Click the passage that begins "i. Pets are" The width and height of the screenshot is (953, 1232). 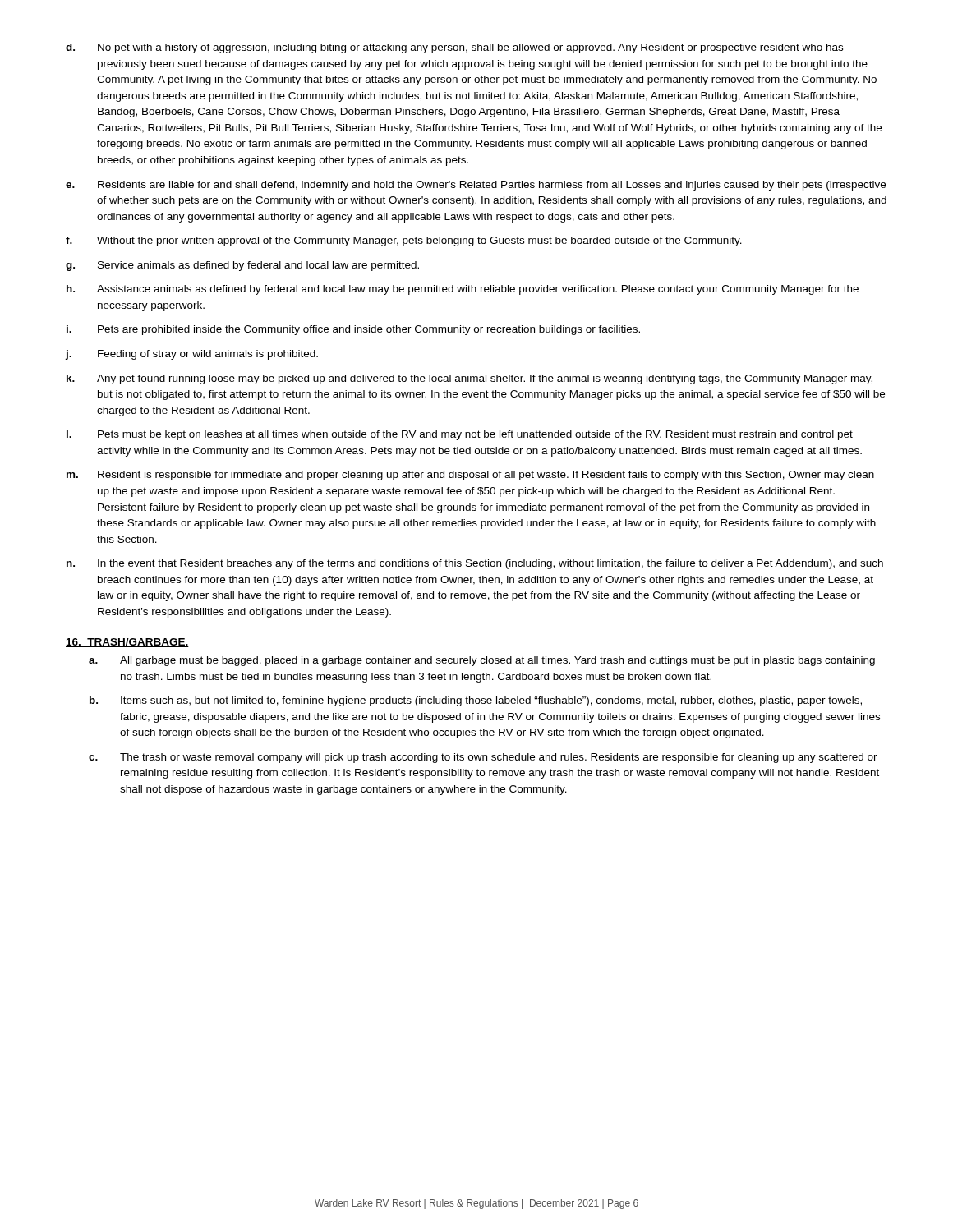click(x=476, y=330)
